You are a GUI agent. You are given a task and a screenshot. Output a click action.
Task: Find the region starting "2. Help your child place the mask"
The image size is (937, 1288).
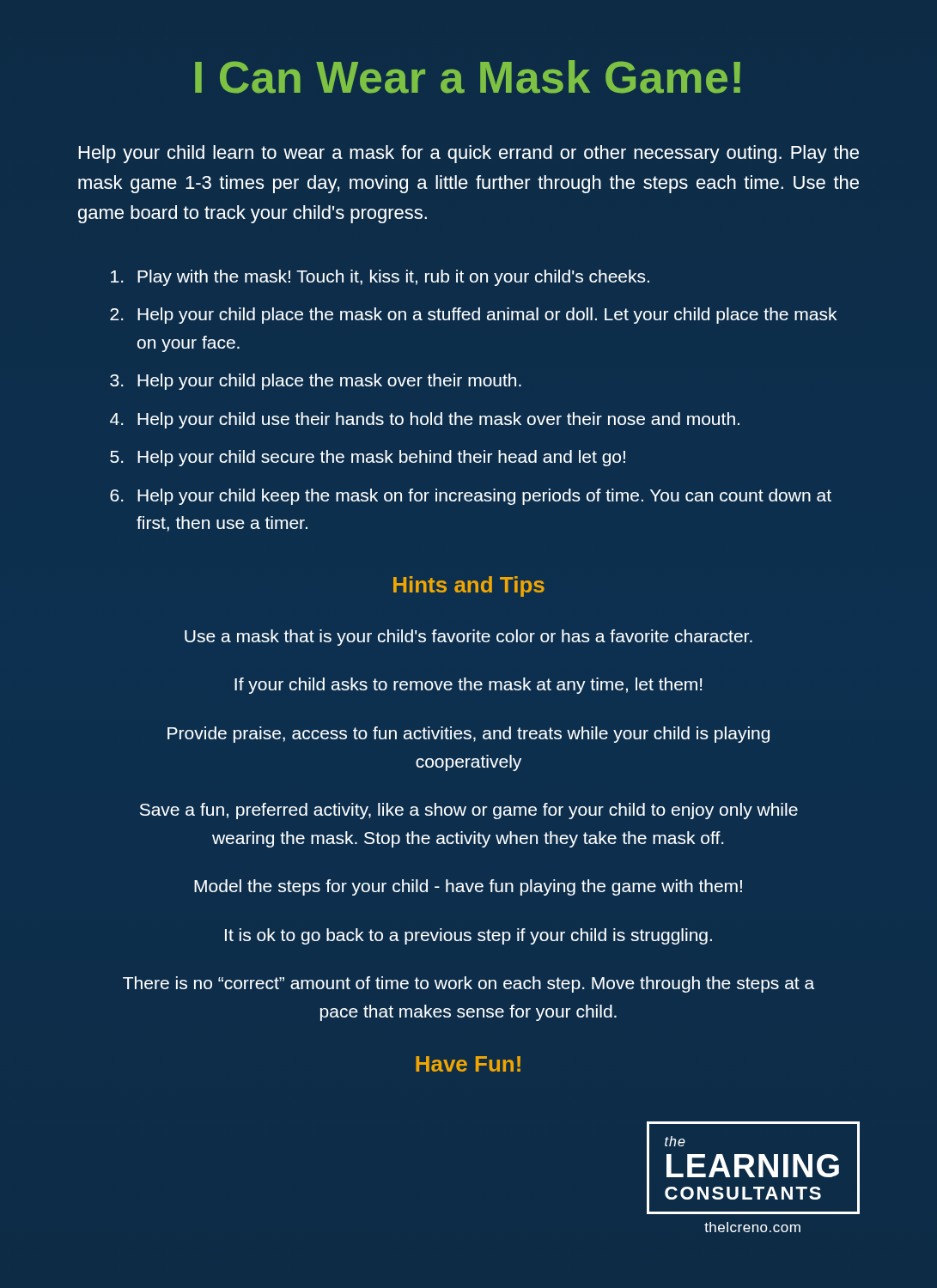[x=473, y=329]
